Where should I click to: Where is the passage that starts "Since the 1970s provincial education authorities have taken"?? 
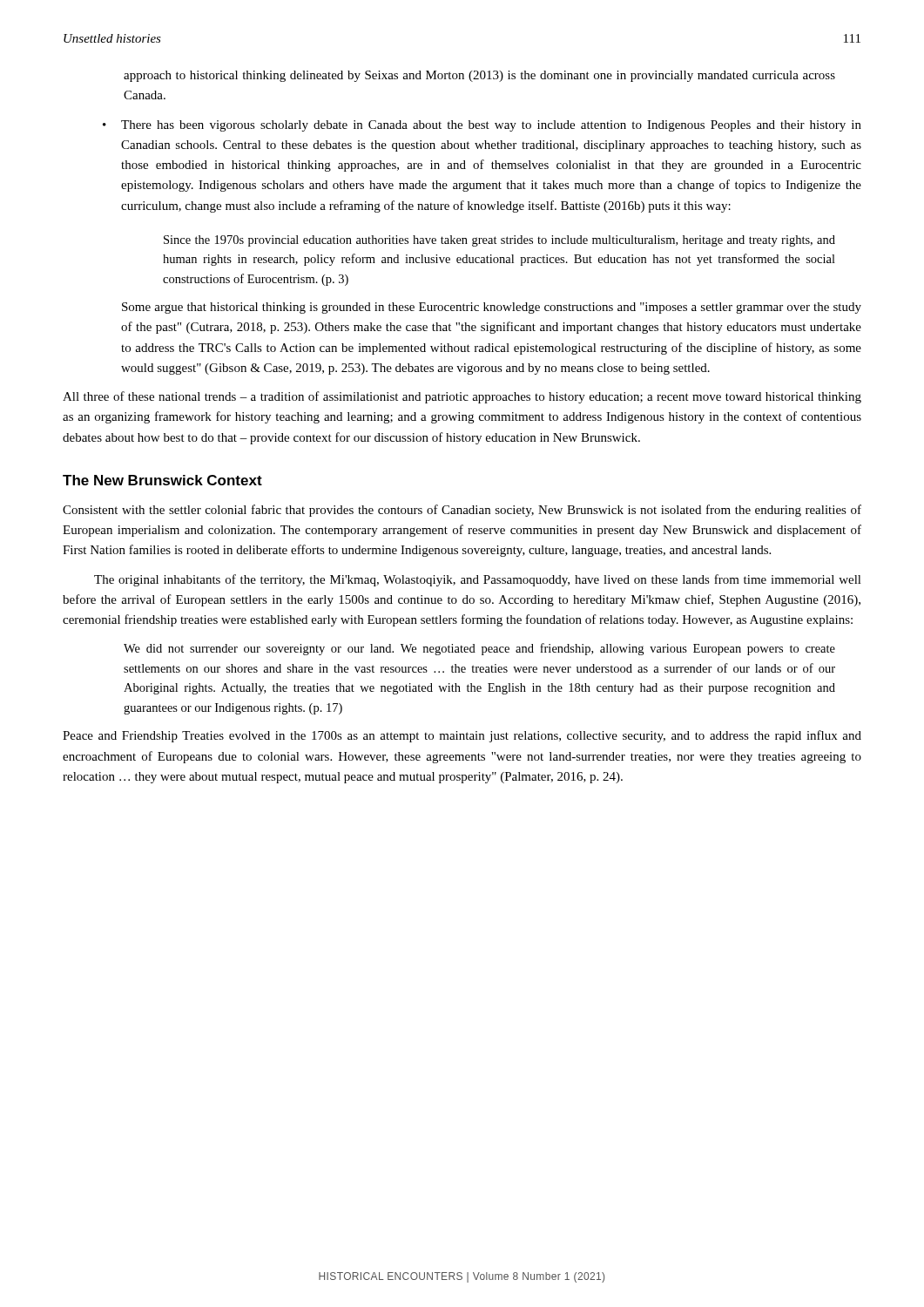click(499, 259)
